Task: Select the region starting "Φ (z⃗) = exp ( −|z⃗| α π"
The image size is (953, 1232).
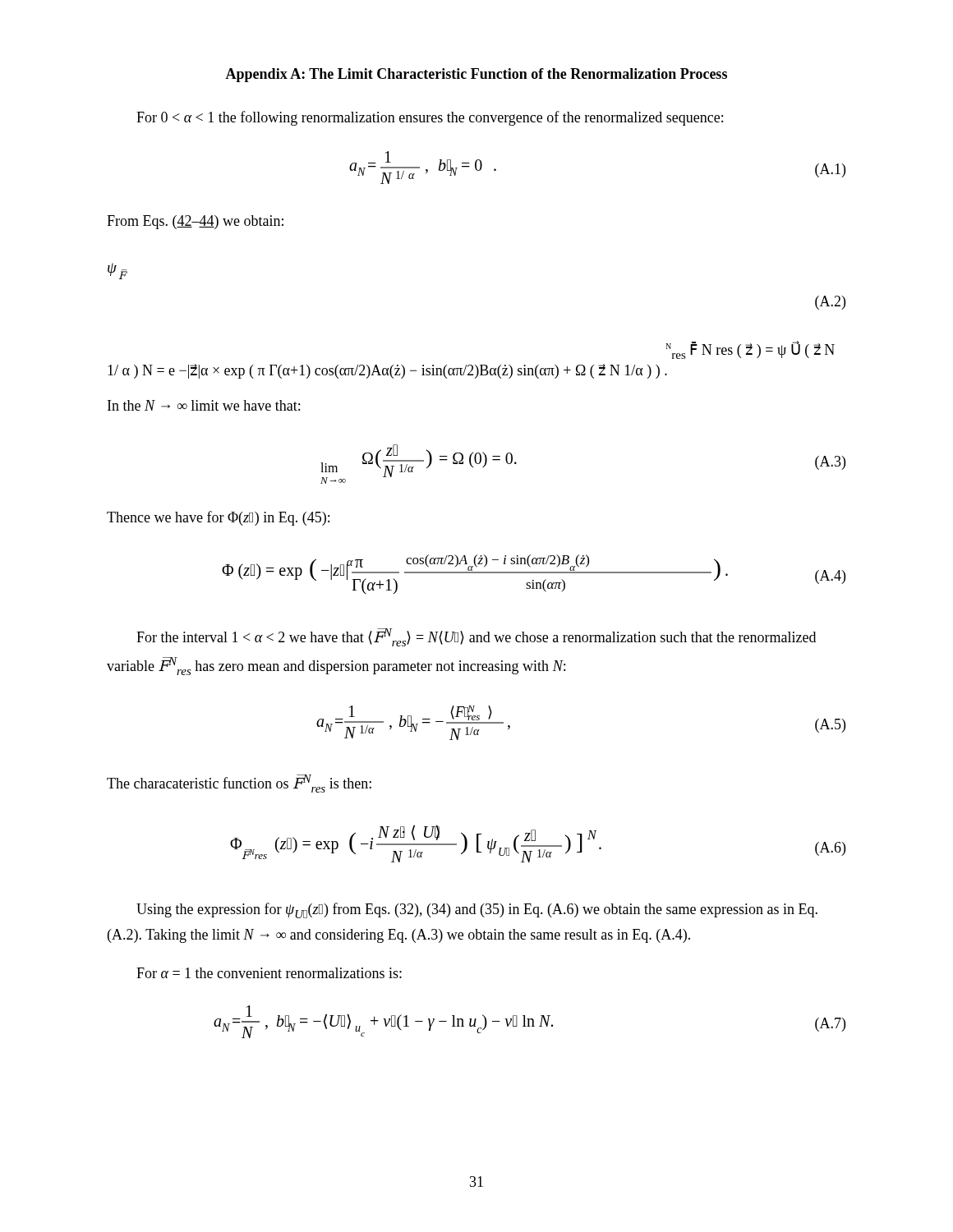Action: (534, 576)
